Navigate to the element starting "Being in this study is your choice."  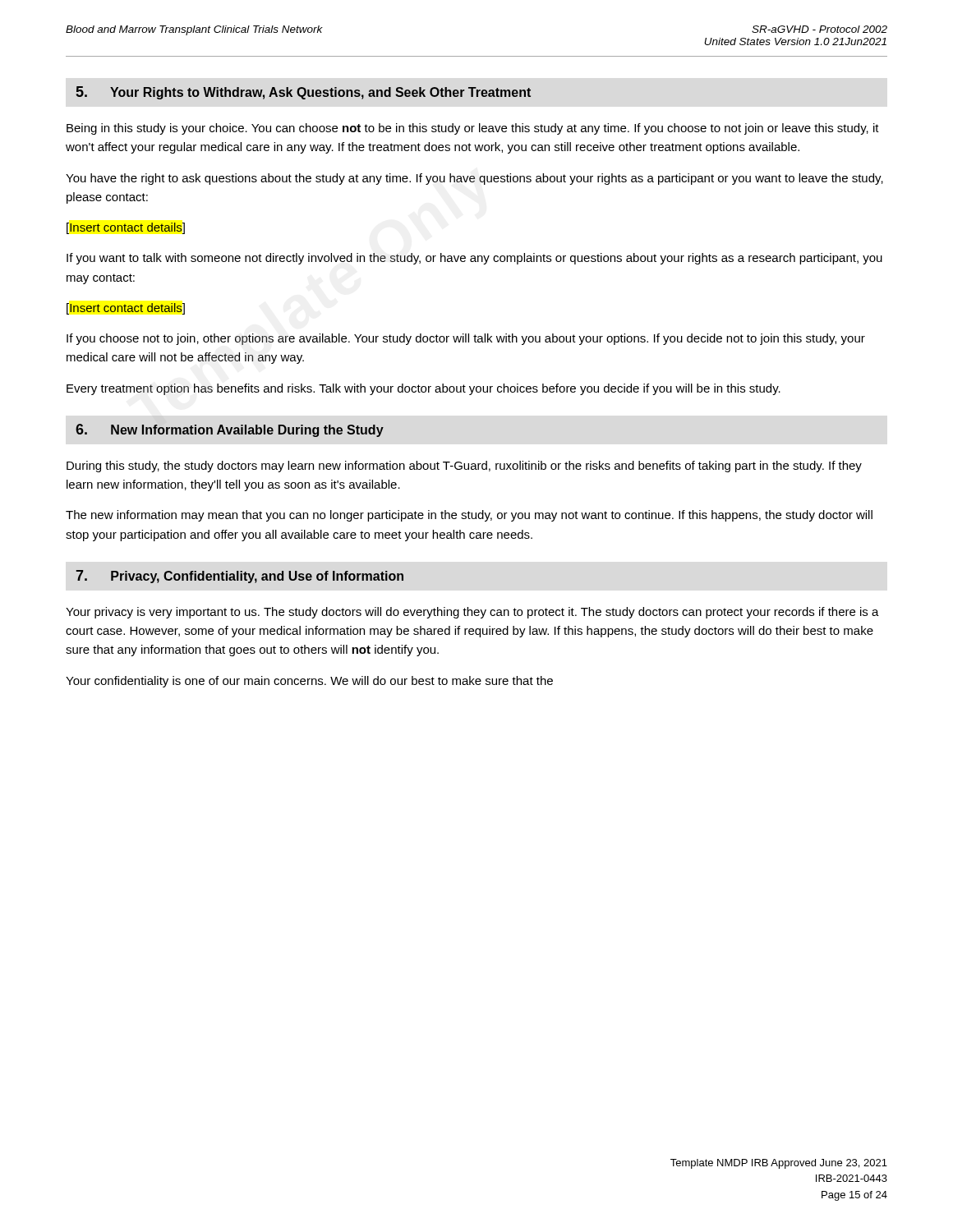click(x=472, y=137)
